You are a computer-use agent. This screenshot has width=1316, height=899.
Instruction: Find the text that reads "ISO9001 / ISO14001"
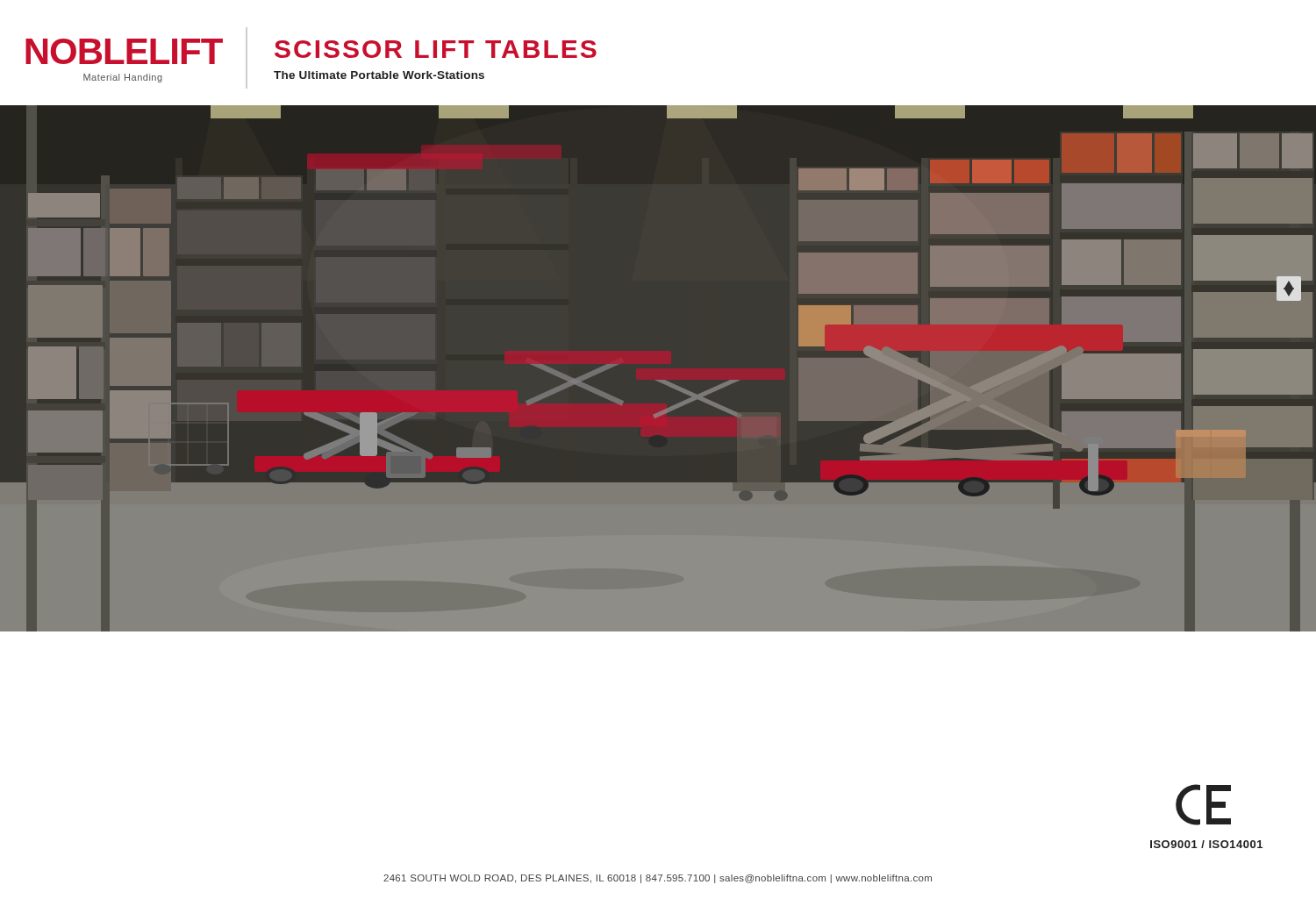tap(1206, 844)
